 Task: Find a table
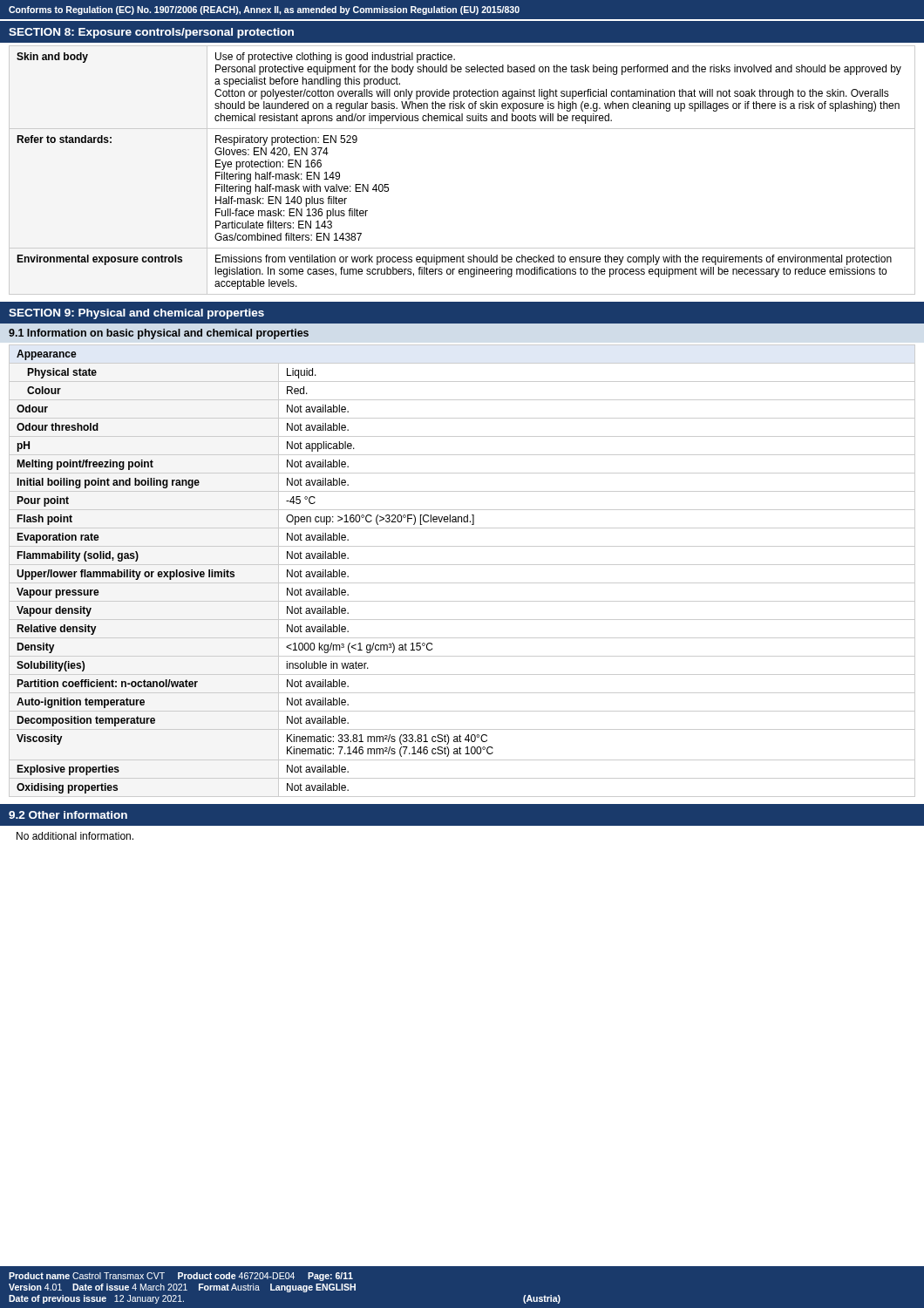[462, 170]
